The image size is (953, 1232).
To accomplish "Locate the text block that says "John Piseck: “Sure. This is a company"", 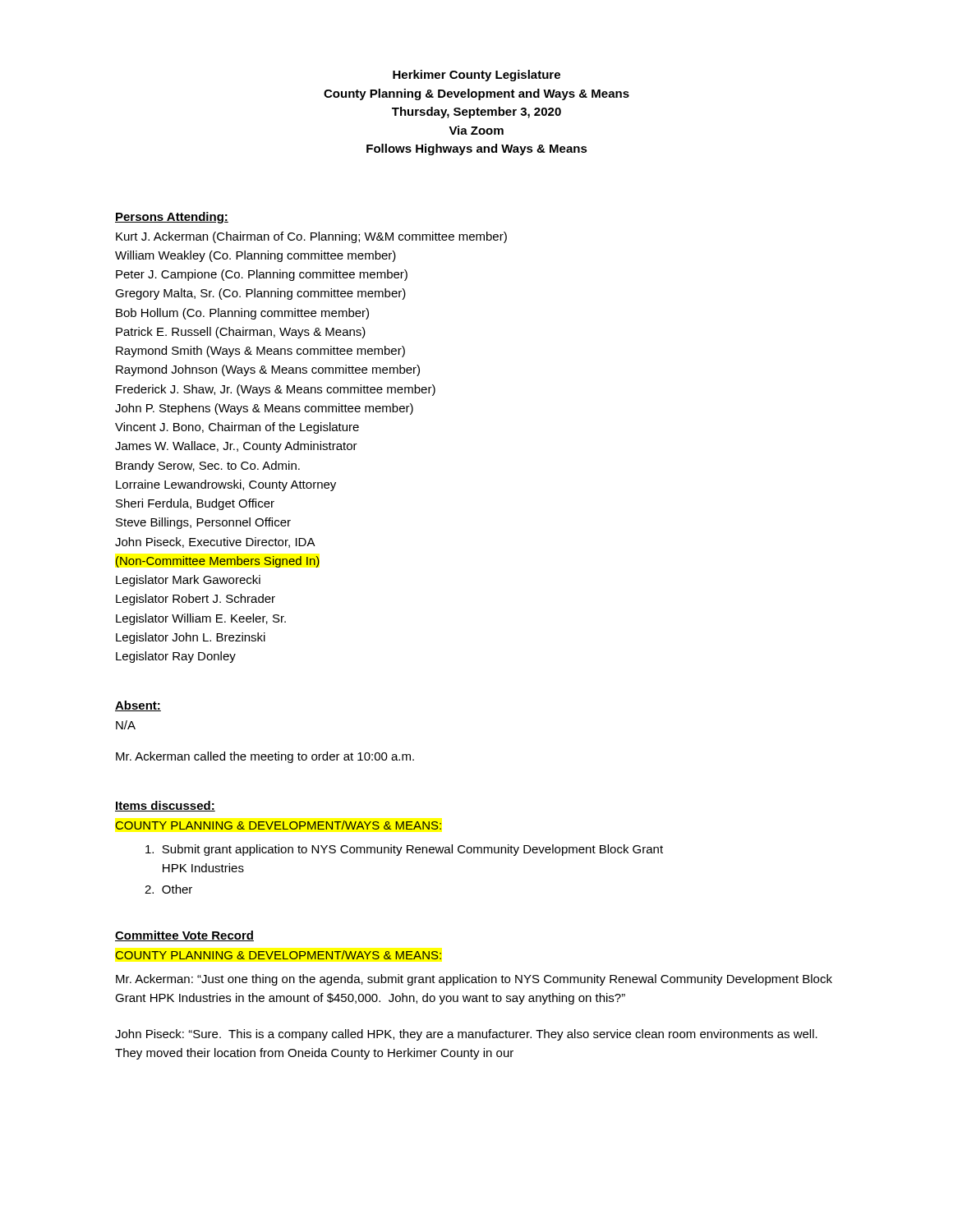I will coord(468,1043).
